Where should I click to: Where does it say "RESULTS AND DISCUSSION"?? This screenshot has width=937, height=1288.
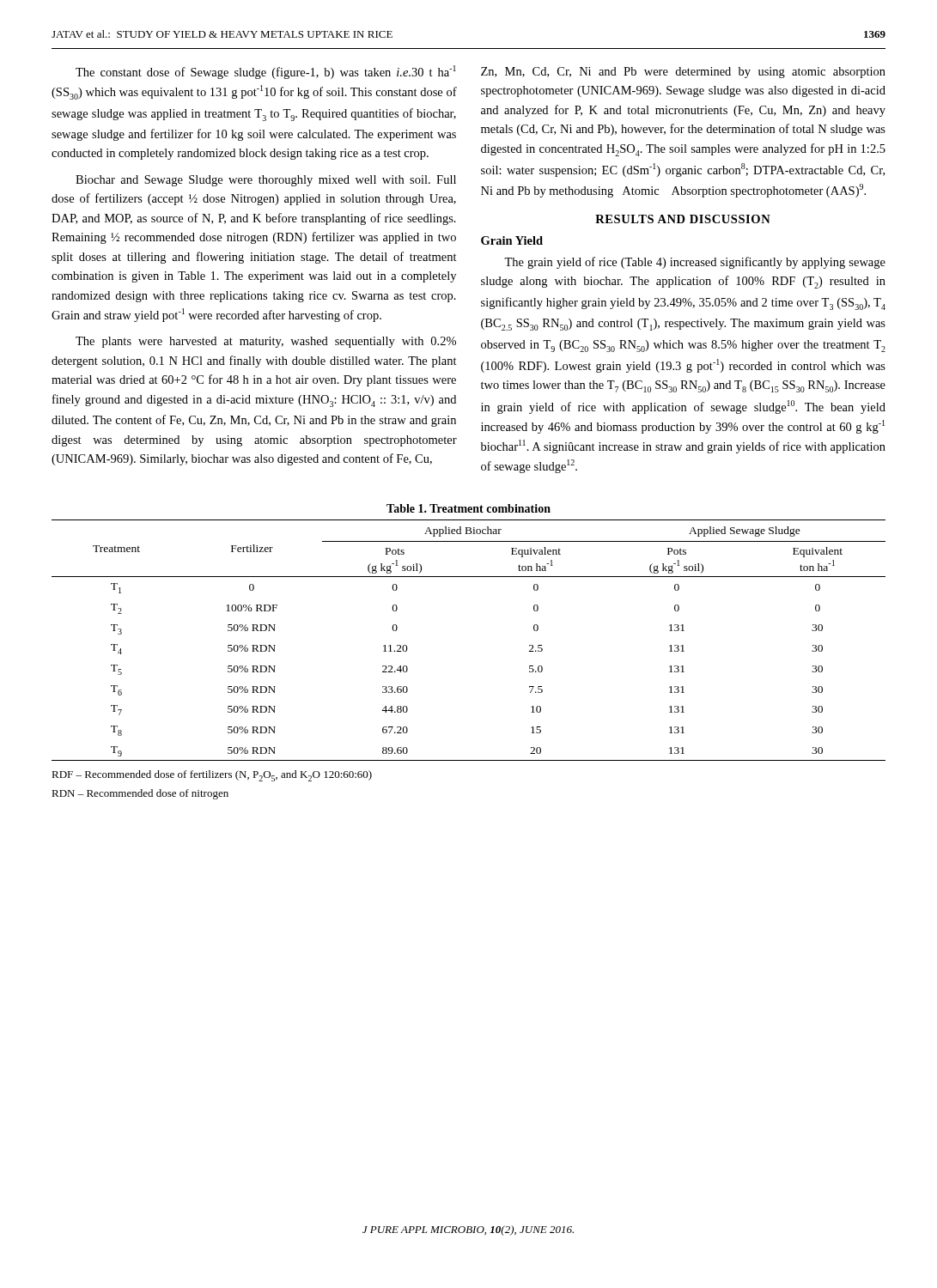click(x=683, y=219)
